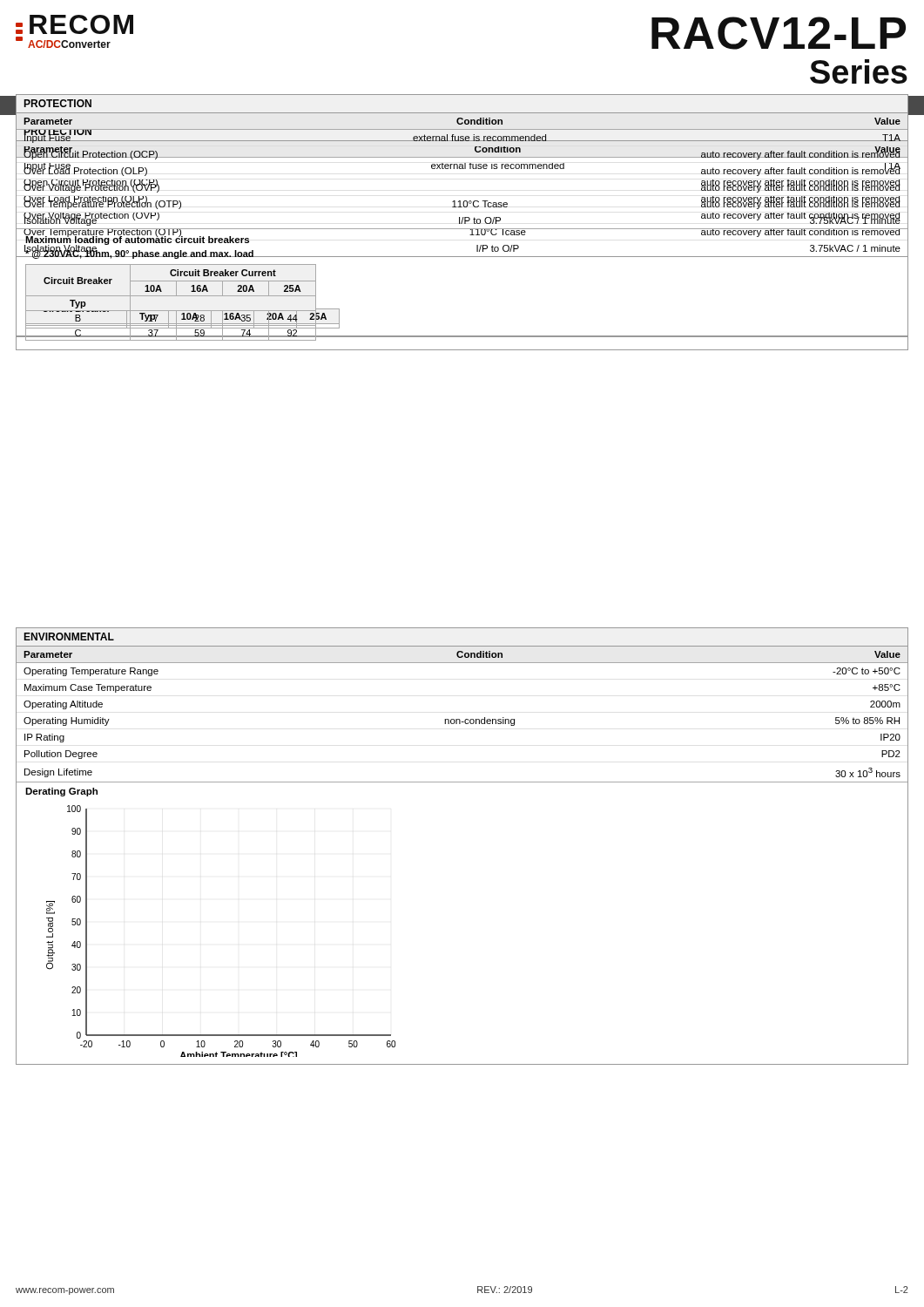
Task: Click on the passage starting "Derating Graph"
Action: click(x=62, y=791)
